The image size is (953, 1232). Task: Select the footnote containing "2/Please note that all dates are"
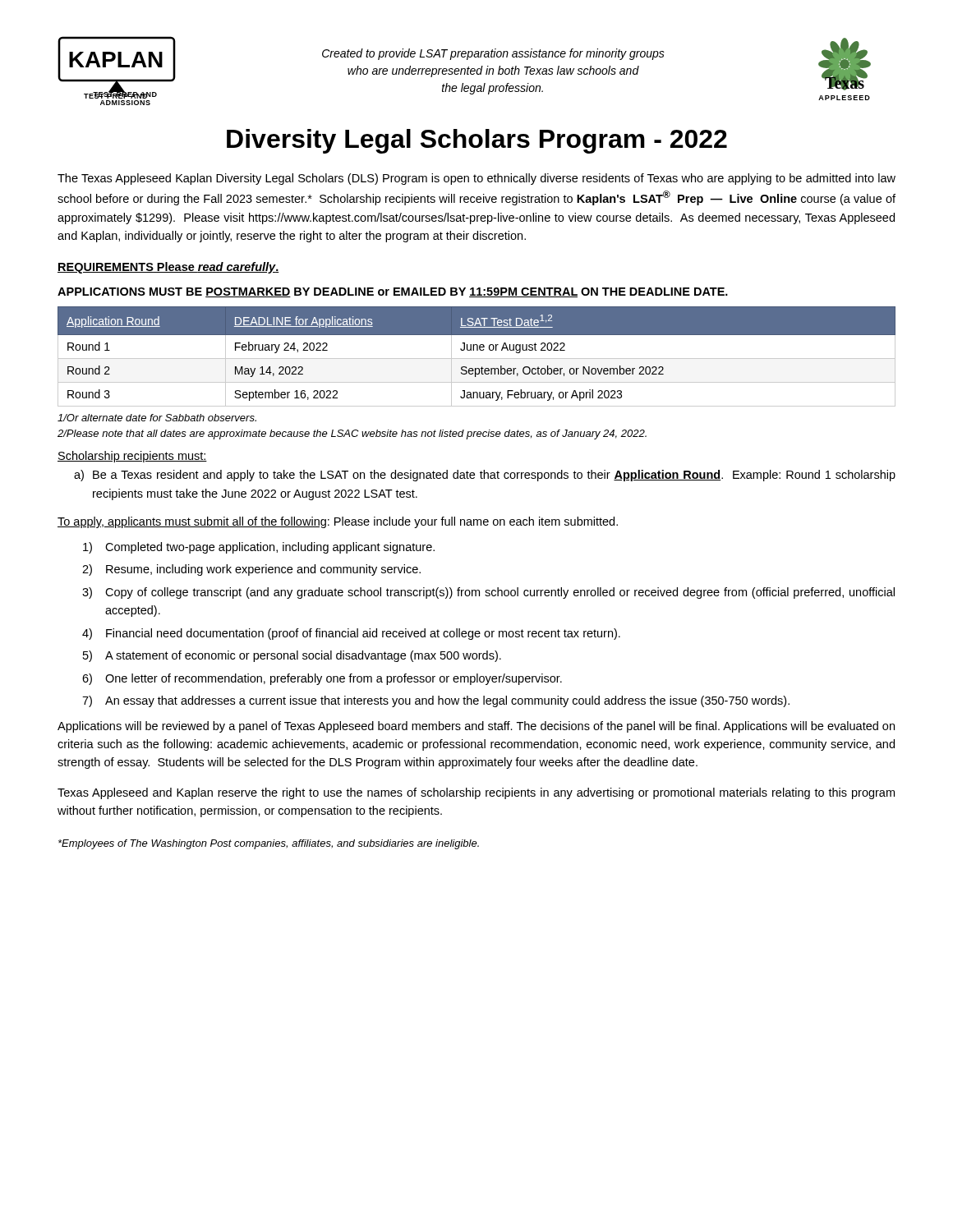(x=353, y=434)
